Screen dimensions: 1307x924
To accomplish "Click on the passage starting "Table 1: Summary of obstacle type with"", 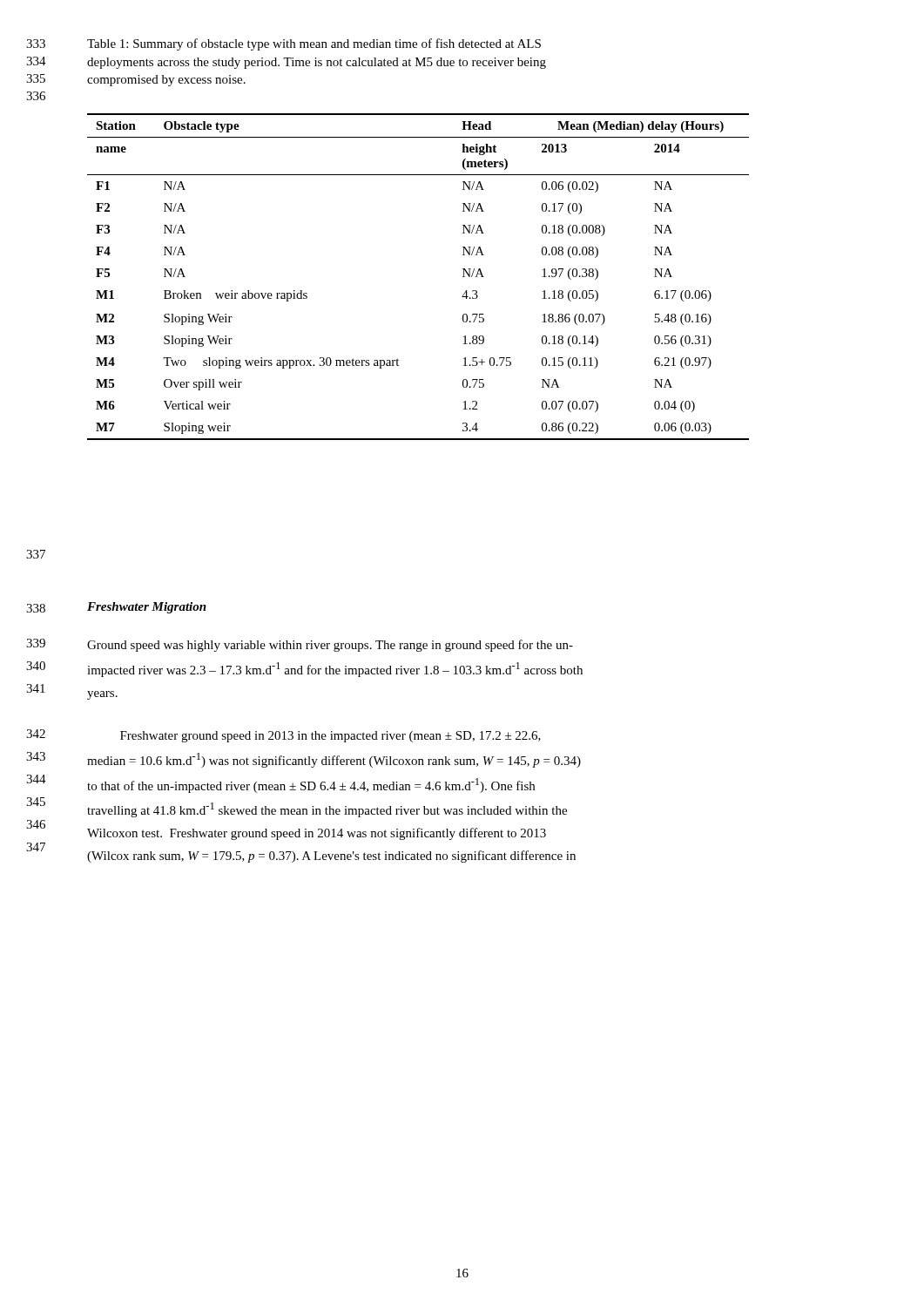I will pyautogui.click(x=317, y=62).
